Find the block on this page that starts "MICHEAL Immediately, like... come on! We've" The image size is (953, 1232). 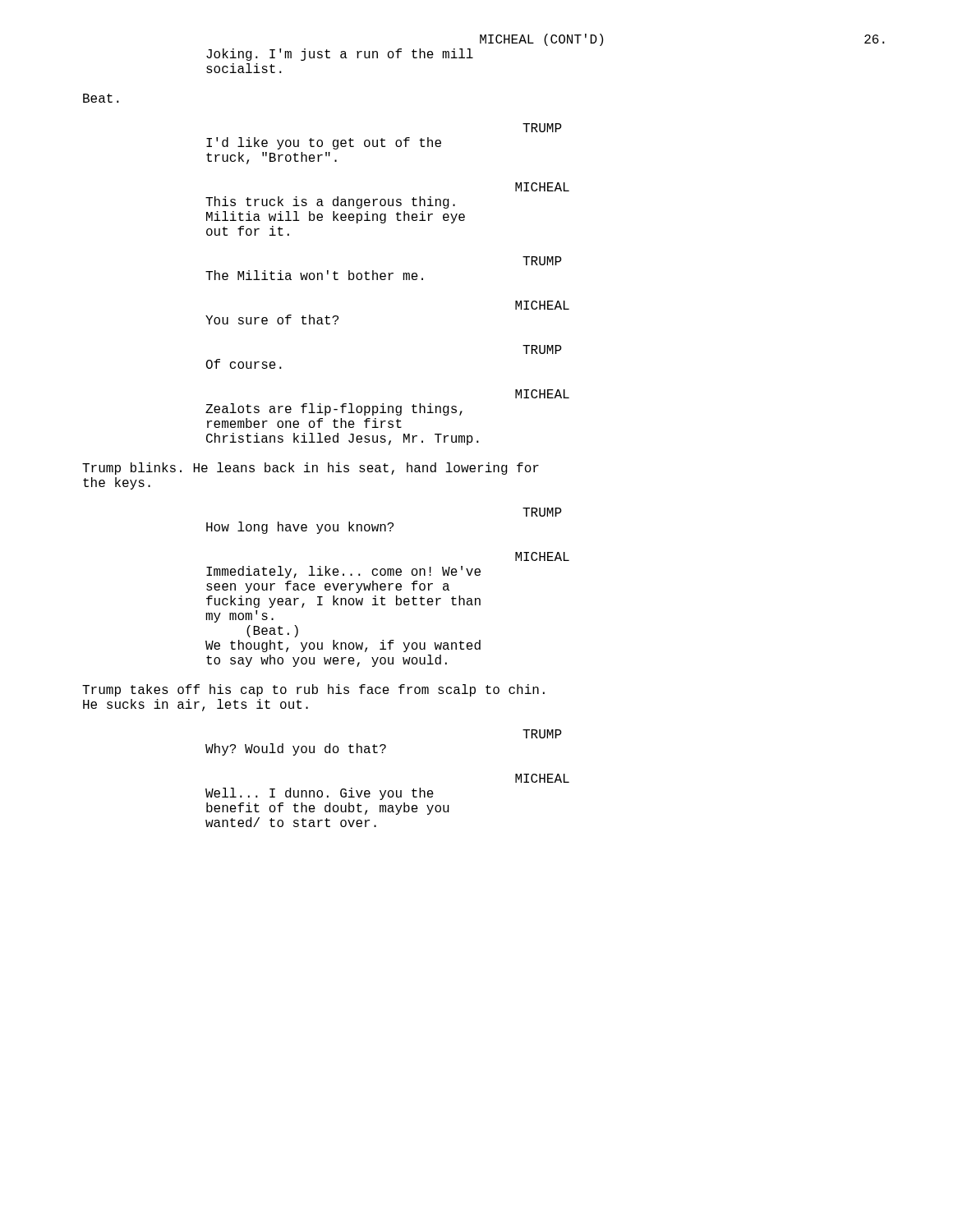[x=542, y=556]
